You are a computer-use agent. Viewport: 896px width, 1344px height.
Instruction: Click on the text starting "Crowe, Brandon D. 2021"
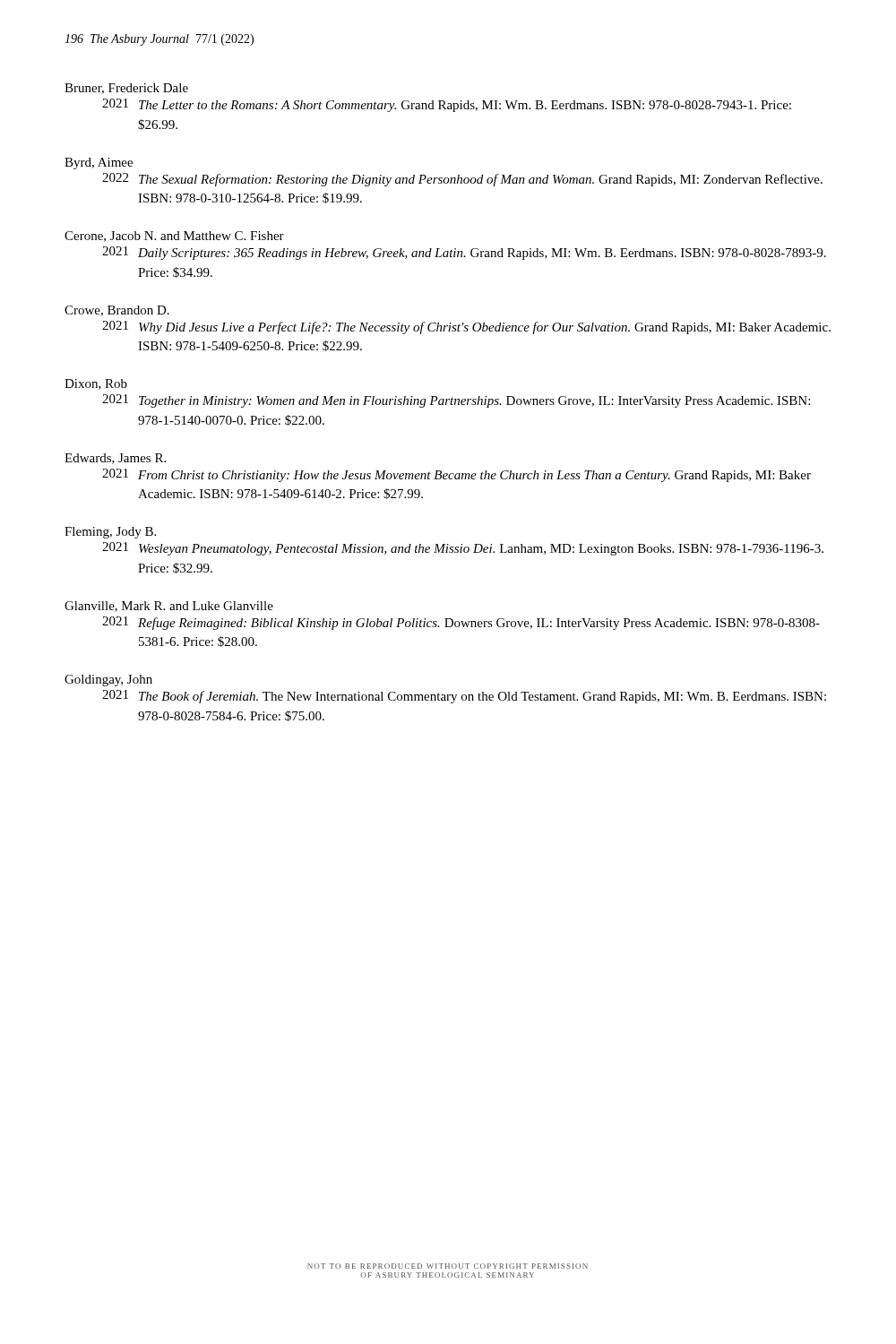448,329
